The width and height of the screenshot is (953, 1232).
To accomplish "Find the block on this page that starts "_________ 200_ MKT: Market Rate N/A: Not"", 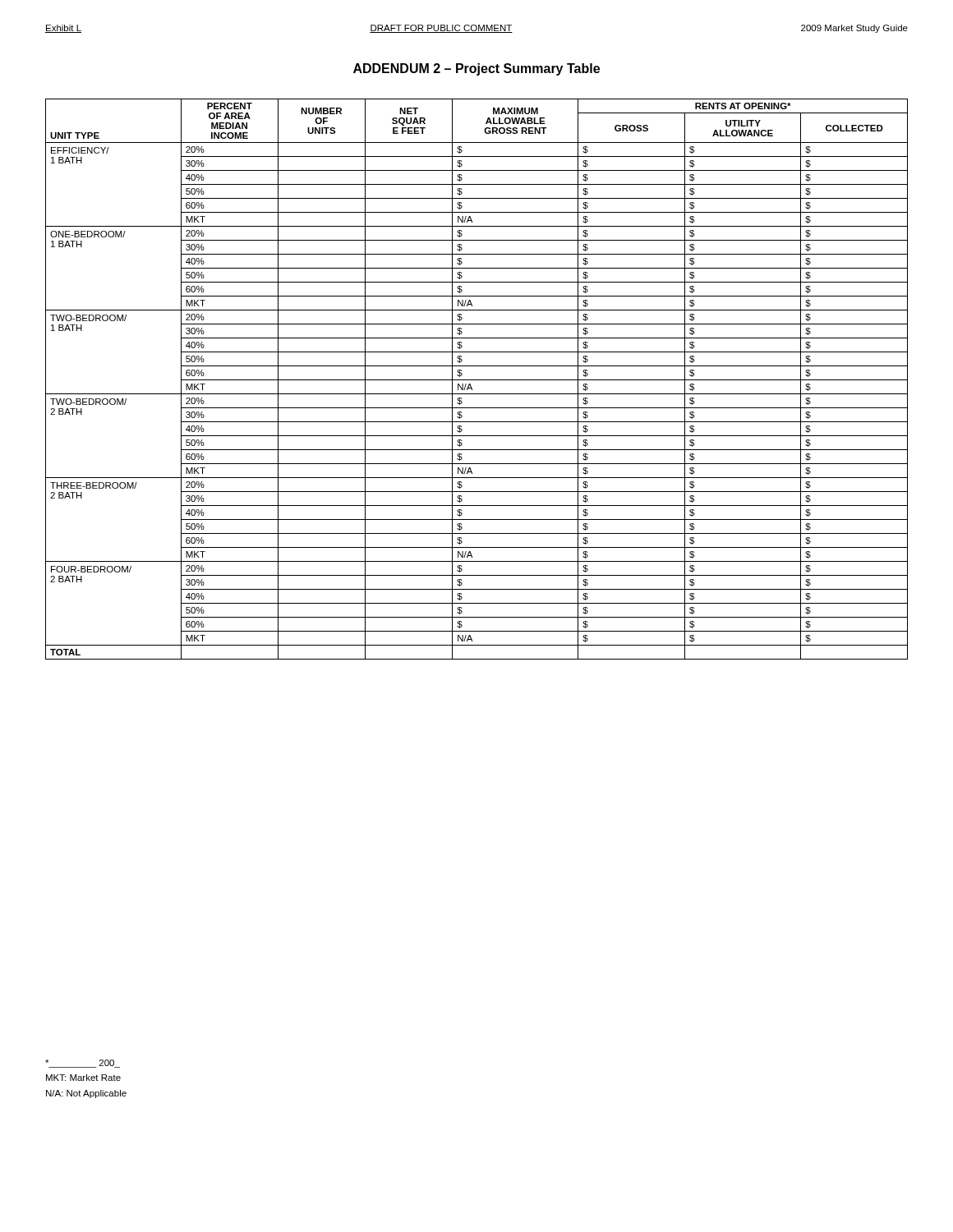I will [86, 1078].
